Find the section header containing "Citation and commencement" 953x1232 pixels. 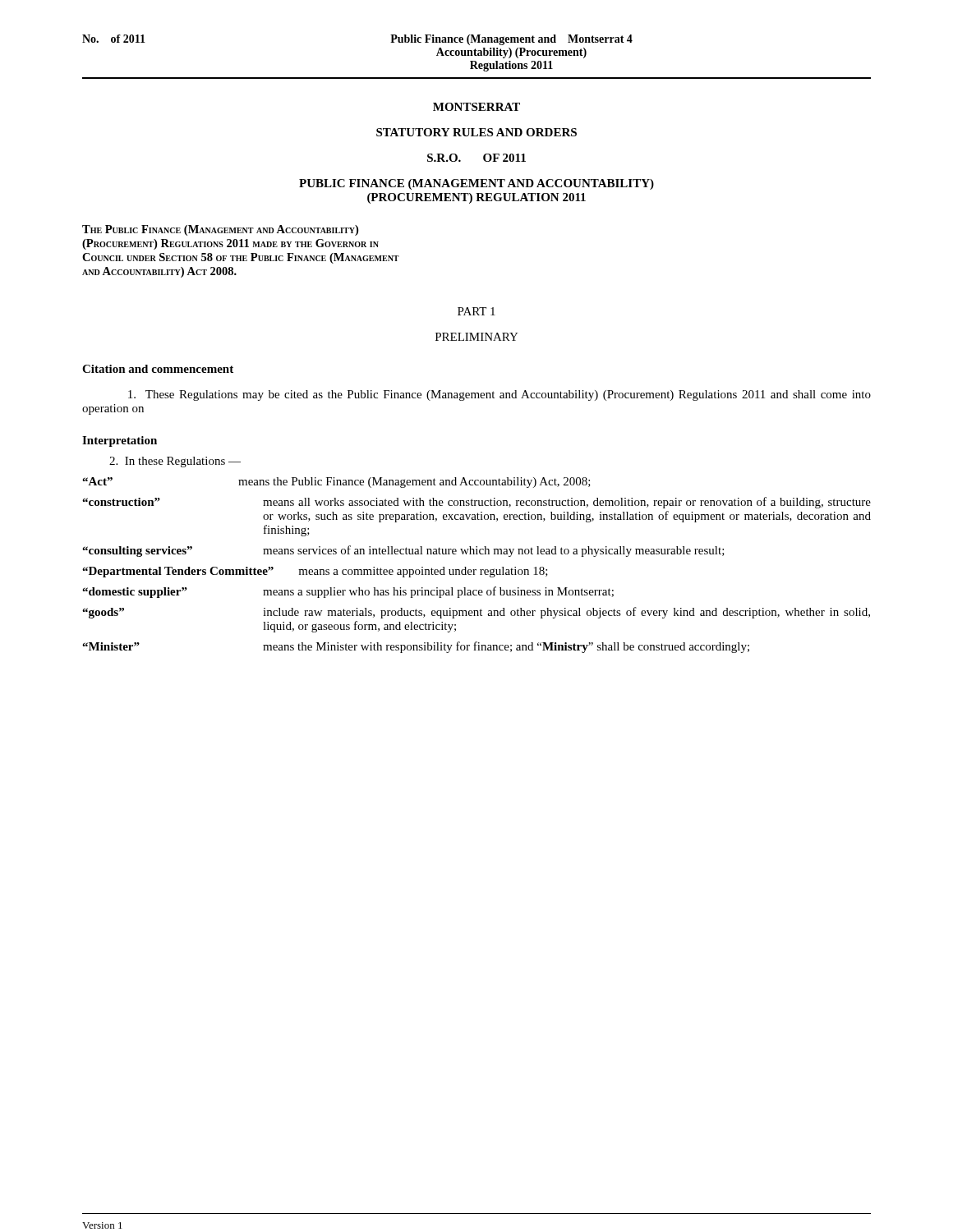click(x=158, y=369)
